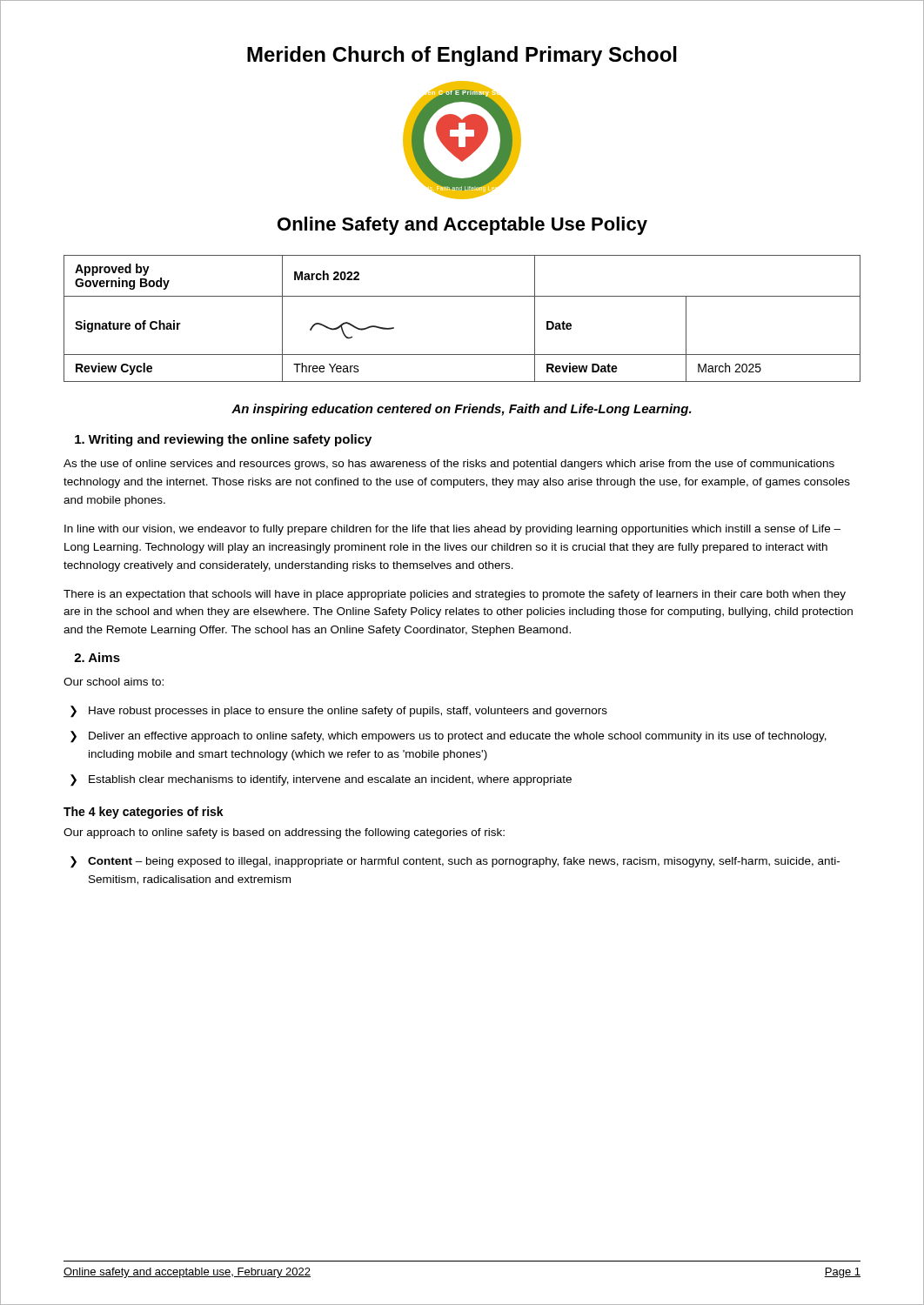Click where it says "Online Safety and Acceptable Use Policy"
This screenshot has height=1305, width=924.
click(462, 224)
